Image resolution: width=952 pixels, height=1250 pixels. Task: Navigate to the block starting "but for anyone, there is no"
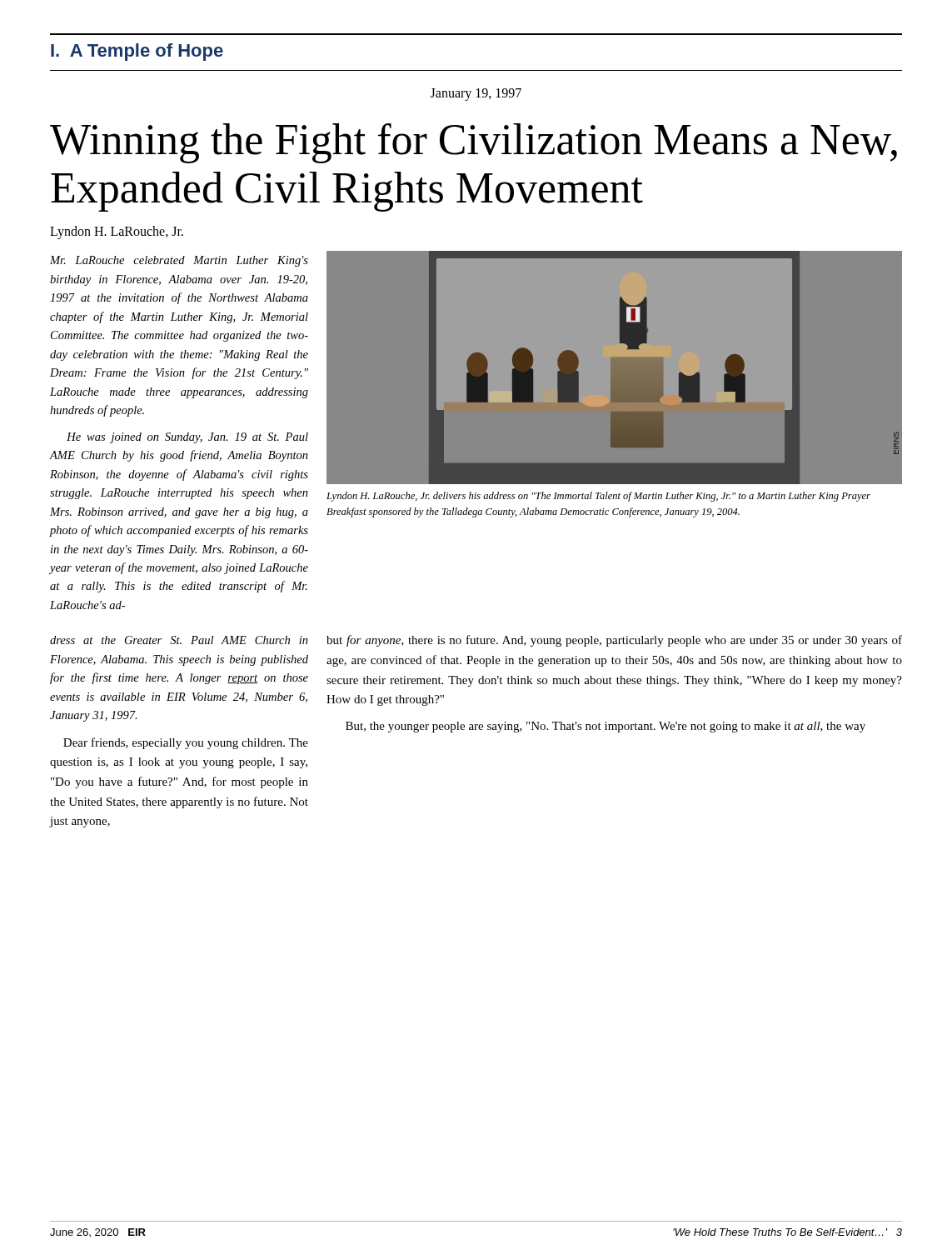coord(614,684)
